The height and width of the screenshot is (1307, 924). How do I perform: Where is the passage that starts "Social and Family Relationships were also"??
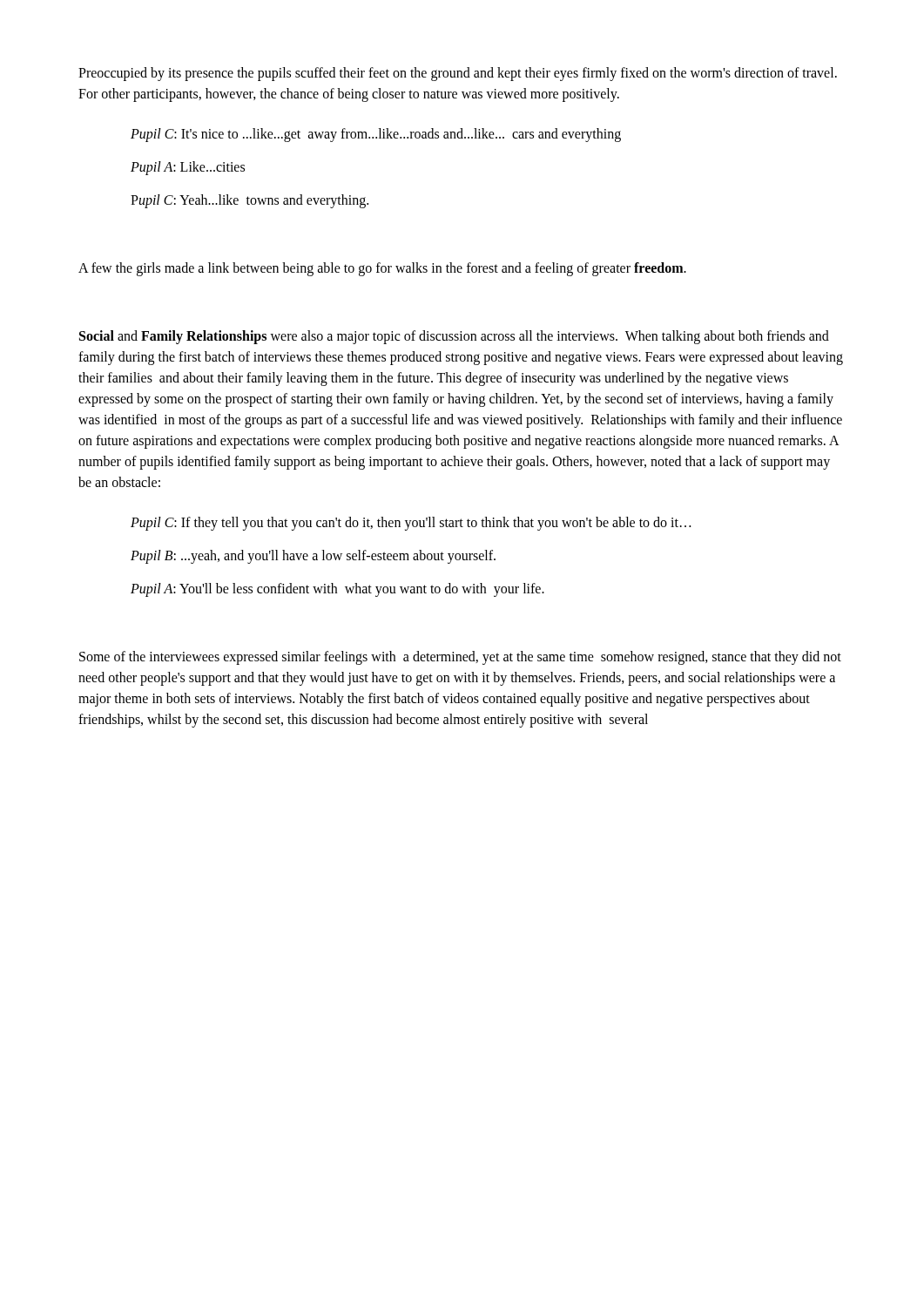pos(461,409)
